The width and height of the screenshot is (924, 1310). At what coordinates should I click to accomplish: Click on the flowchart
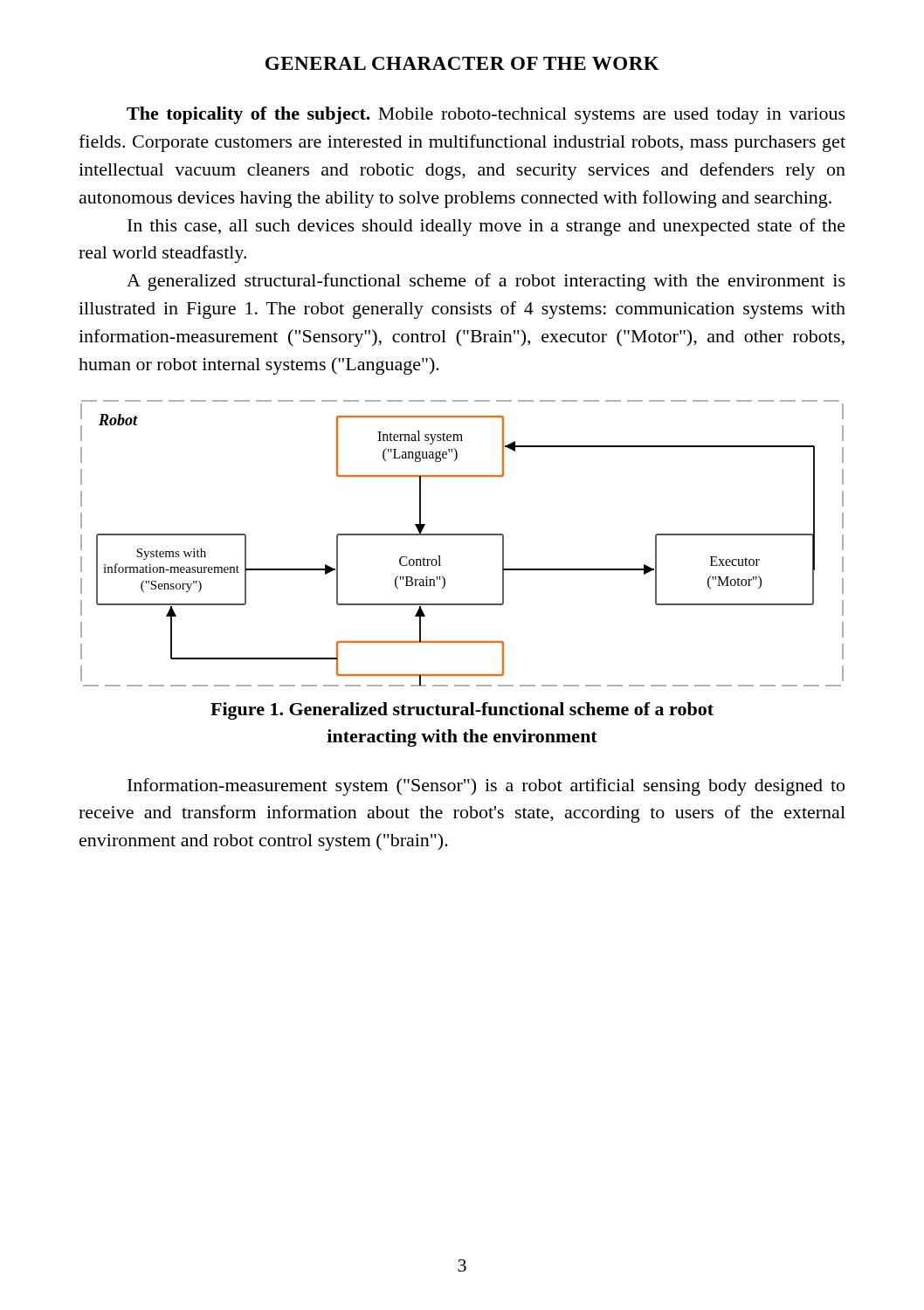[462, 543]
